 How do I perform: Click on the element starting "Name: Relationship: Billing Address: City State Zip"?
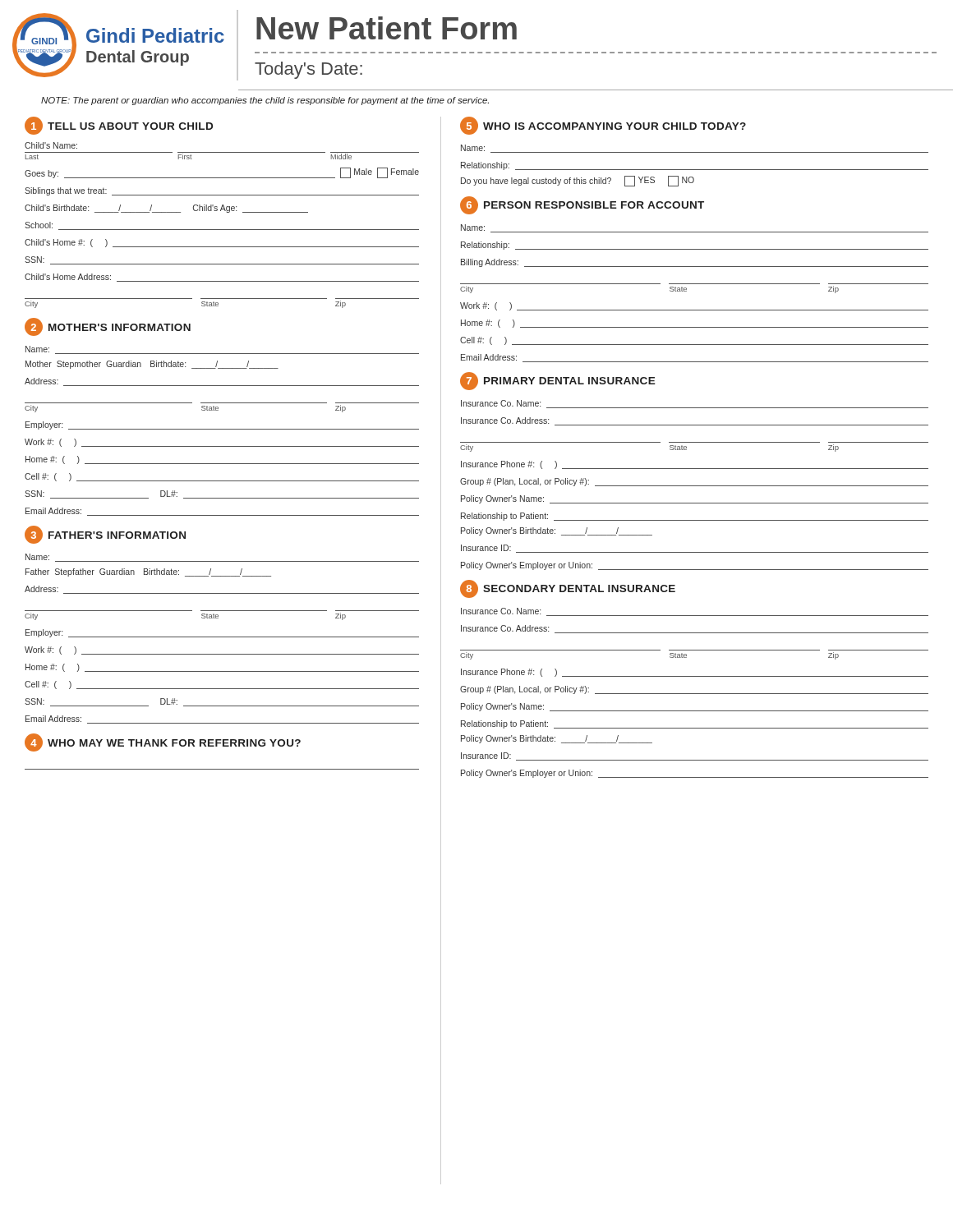pos(694,291)
